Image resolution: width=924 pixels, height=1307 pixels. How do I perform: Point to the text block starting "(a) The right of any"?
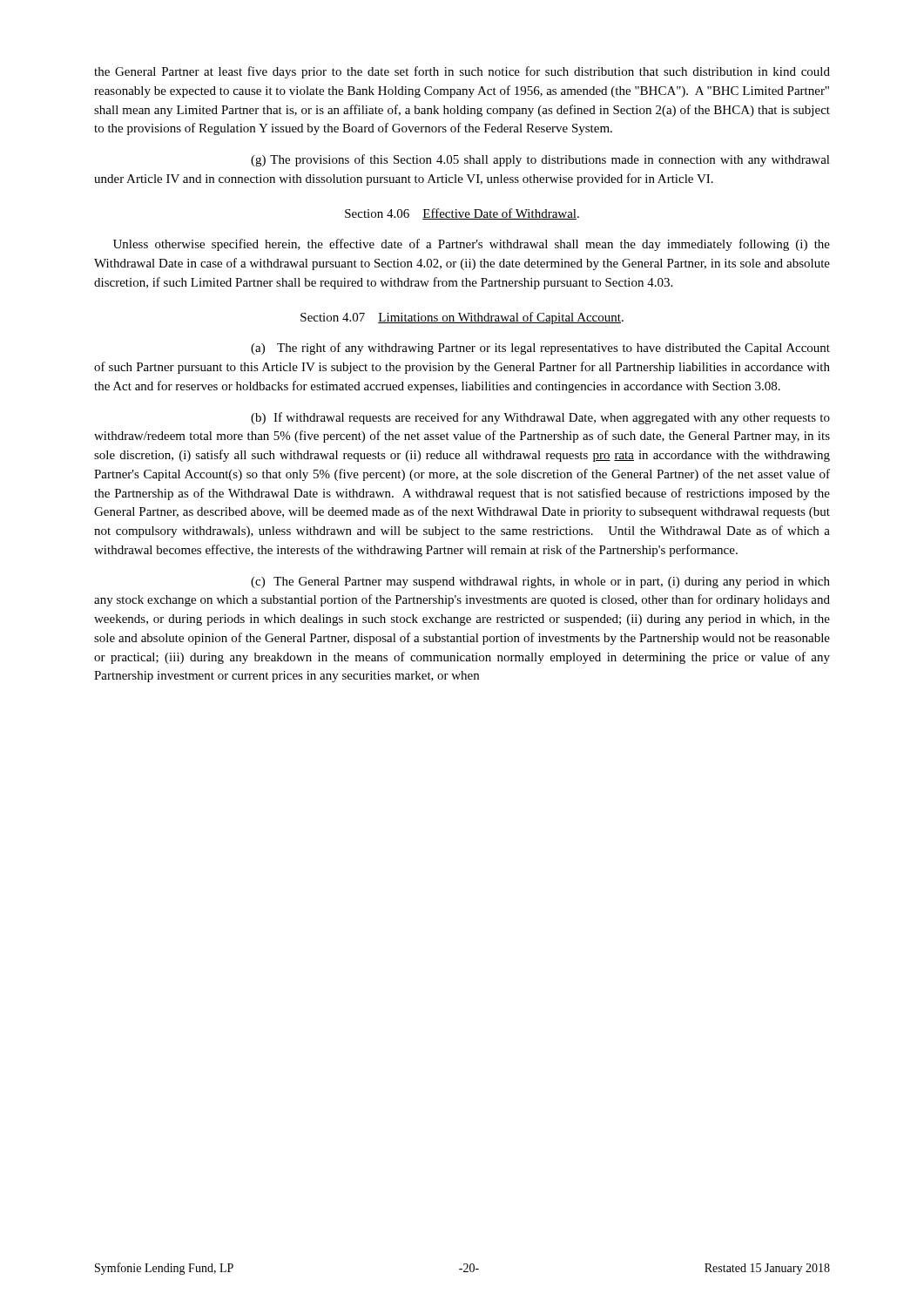(462, 368)
